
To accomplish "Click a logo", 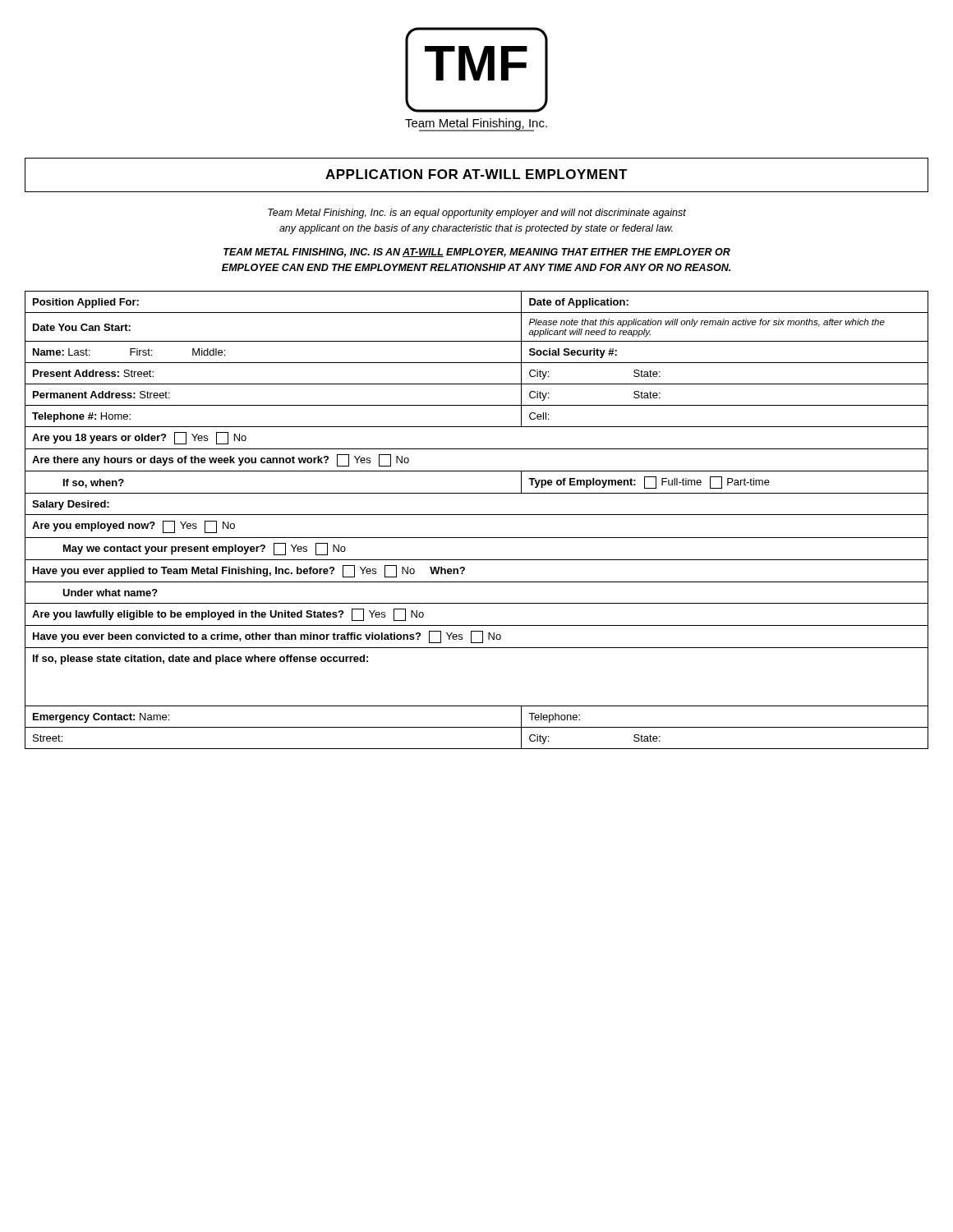I will click(x=476, y=84).
